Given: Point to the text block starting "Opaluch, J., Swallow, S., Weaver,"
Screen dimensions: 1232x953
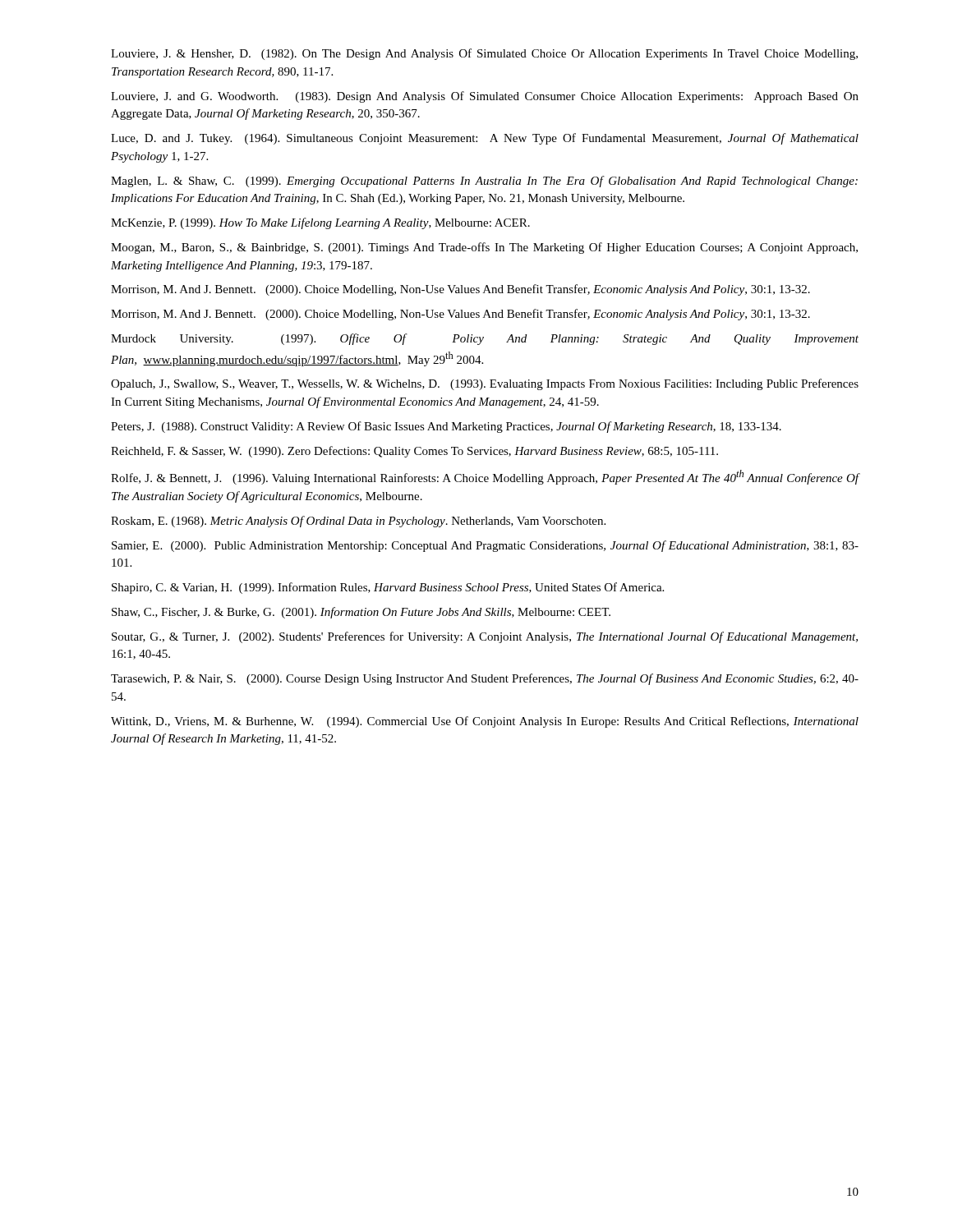Looking at the screenshot, I should point(485,393).
